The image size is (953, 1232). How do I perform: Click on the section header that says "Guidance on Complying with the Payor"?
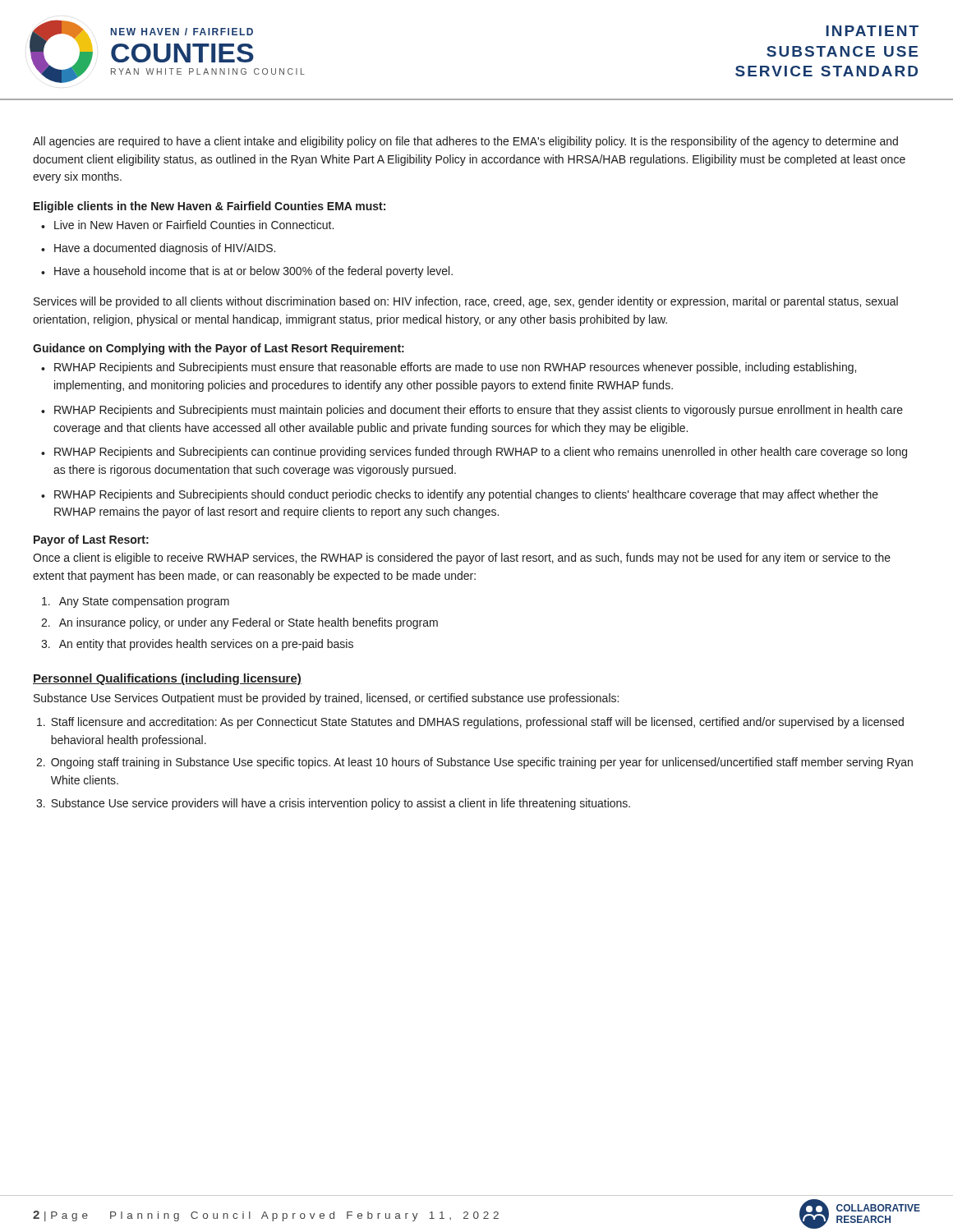(219, 349)
